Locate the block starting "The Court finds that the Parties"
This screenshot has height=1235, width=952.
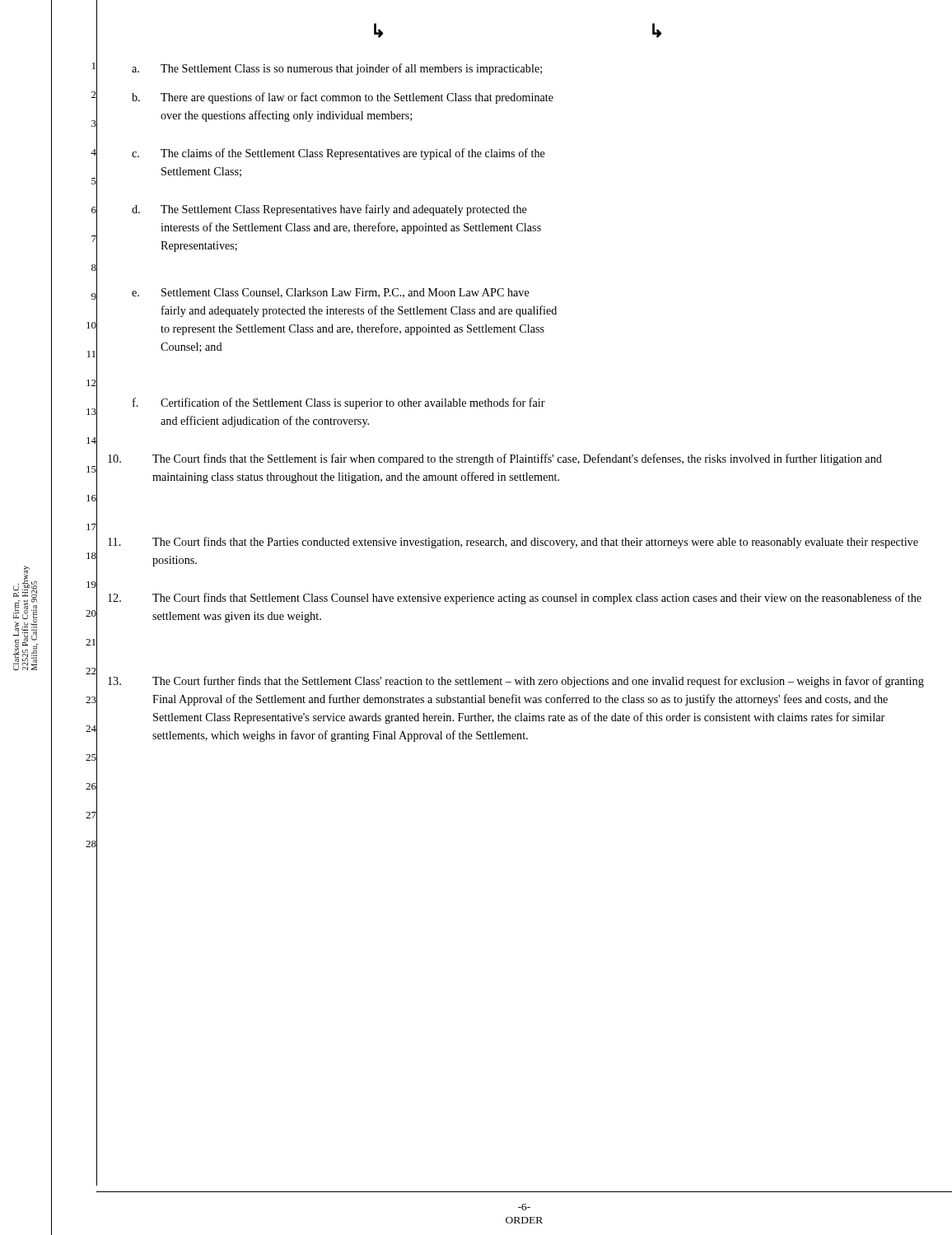coord(517,551)
